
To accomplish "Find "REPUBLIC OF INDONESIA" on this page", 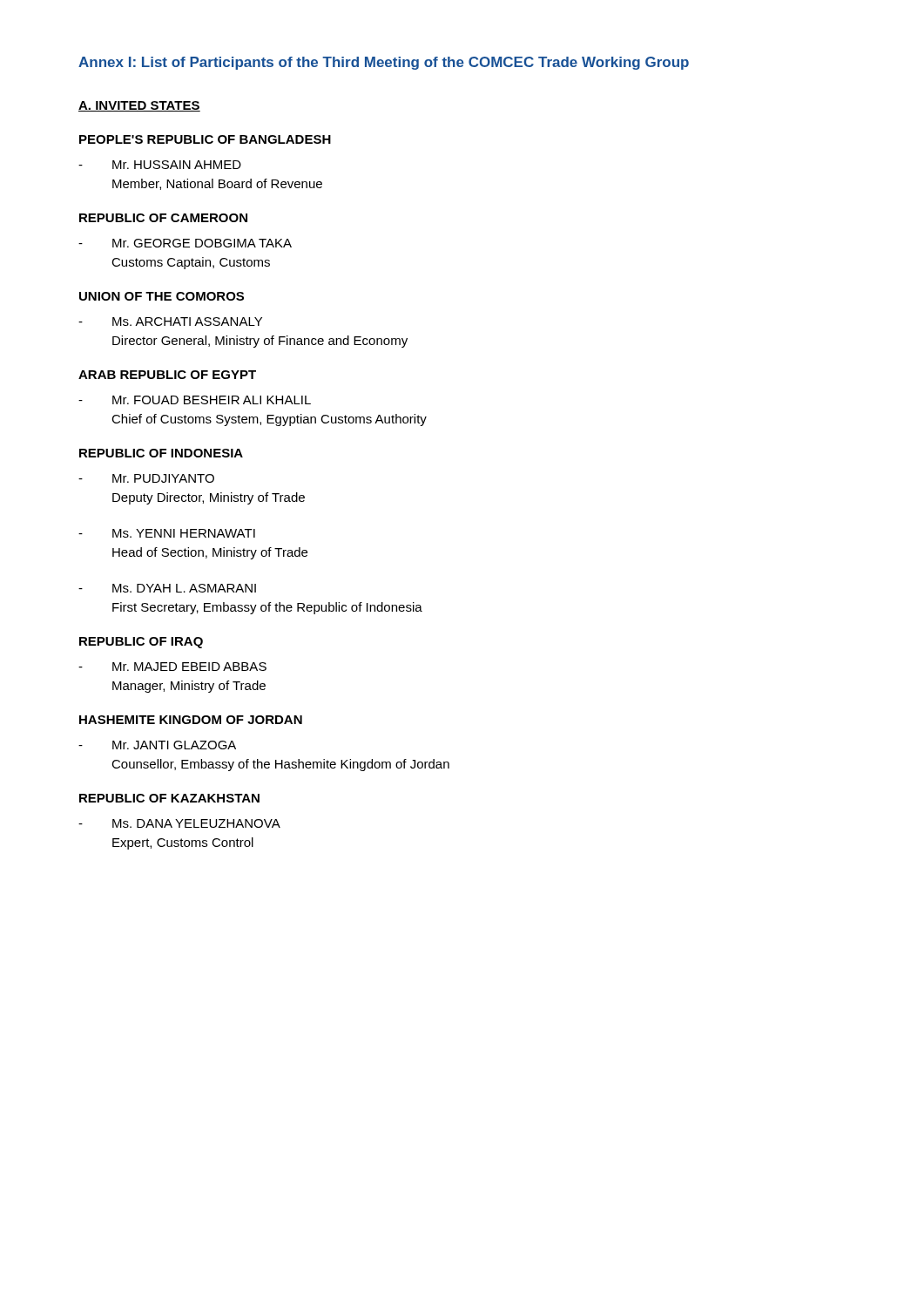I will coord(161,452).
